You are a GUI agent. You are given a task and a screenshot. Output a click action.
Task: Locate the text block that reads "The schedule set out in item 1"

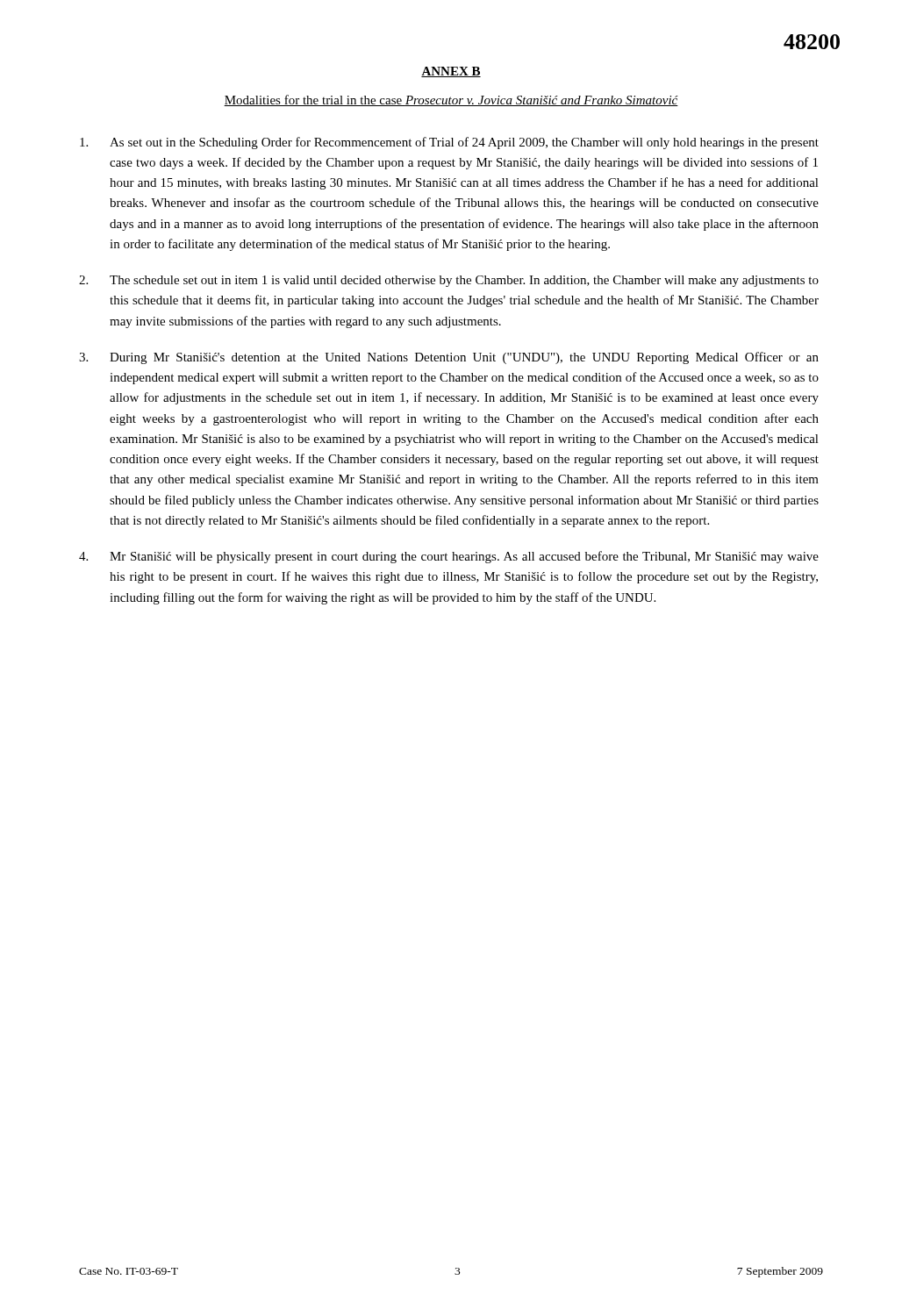[x=449, y=301]
